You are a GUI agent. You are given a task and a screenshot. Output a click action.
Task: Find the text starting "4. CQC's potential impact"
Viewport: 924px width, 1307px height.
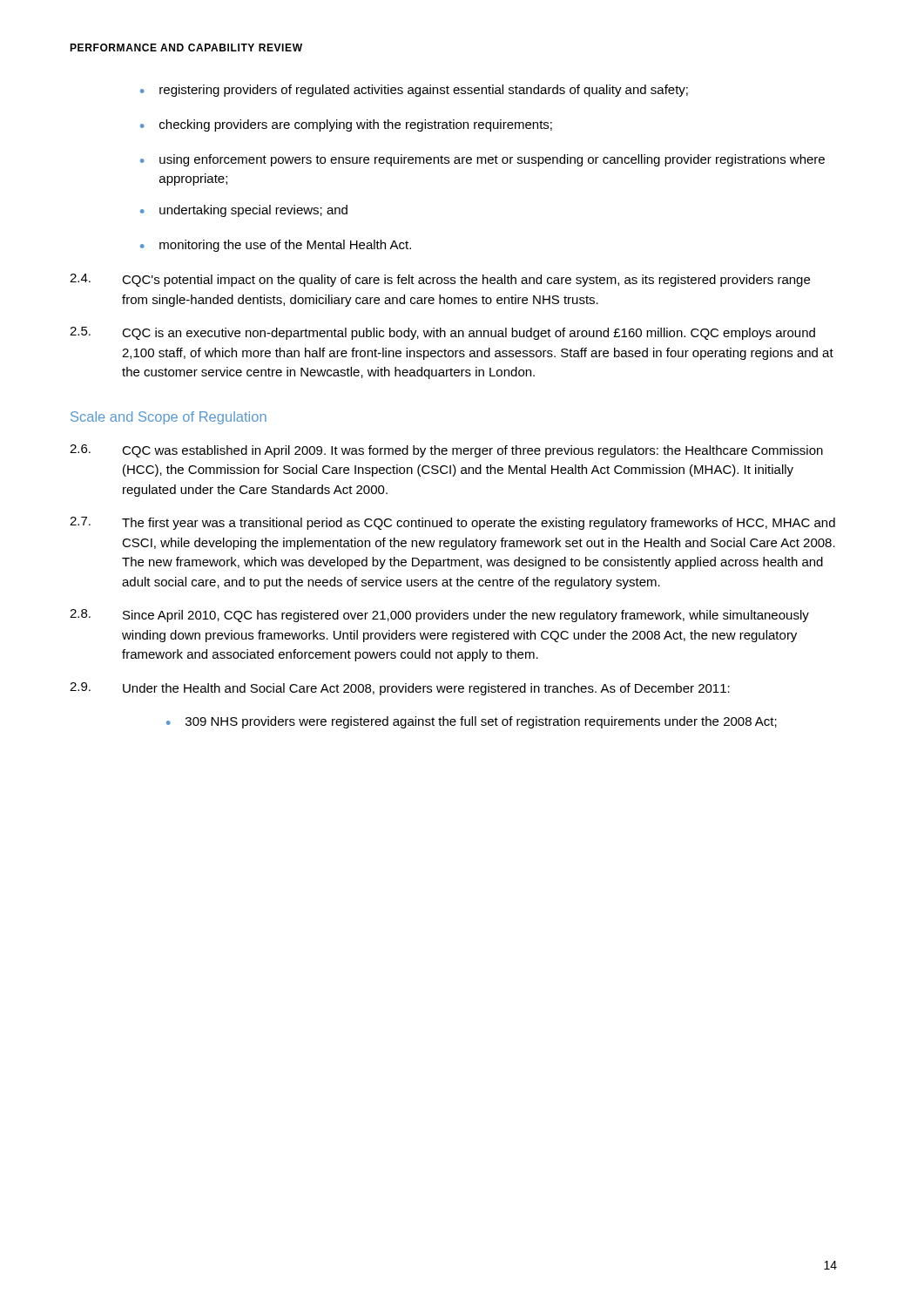(x=453, y=290)
